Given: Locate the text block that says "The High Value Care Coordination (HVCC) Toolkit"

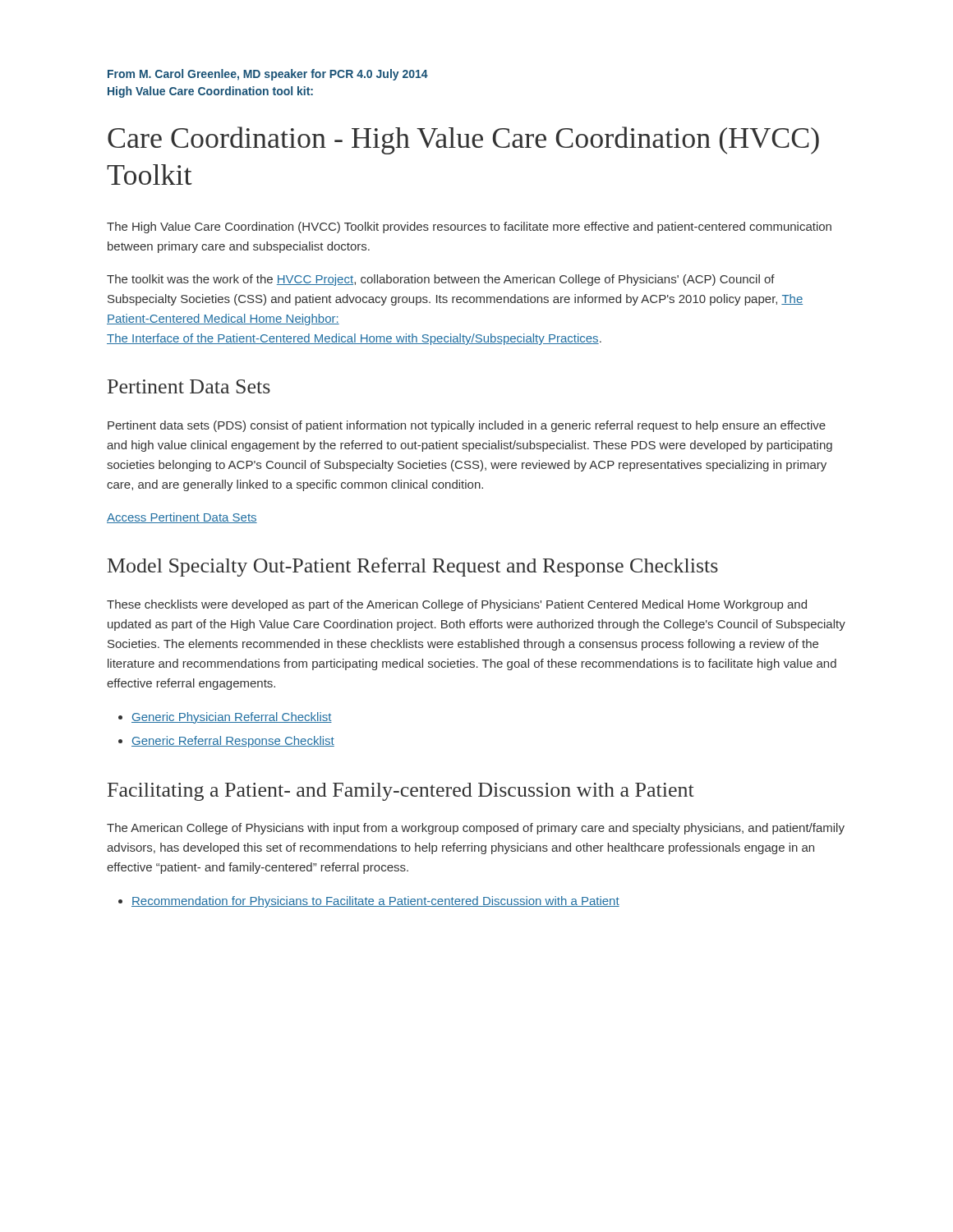Looking at the screenshot, I should click(x=469, y=236).
